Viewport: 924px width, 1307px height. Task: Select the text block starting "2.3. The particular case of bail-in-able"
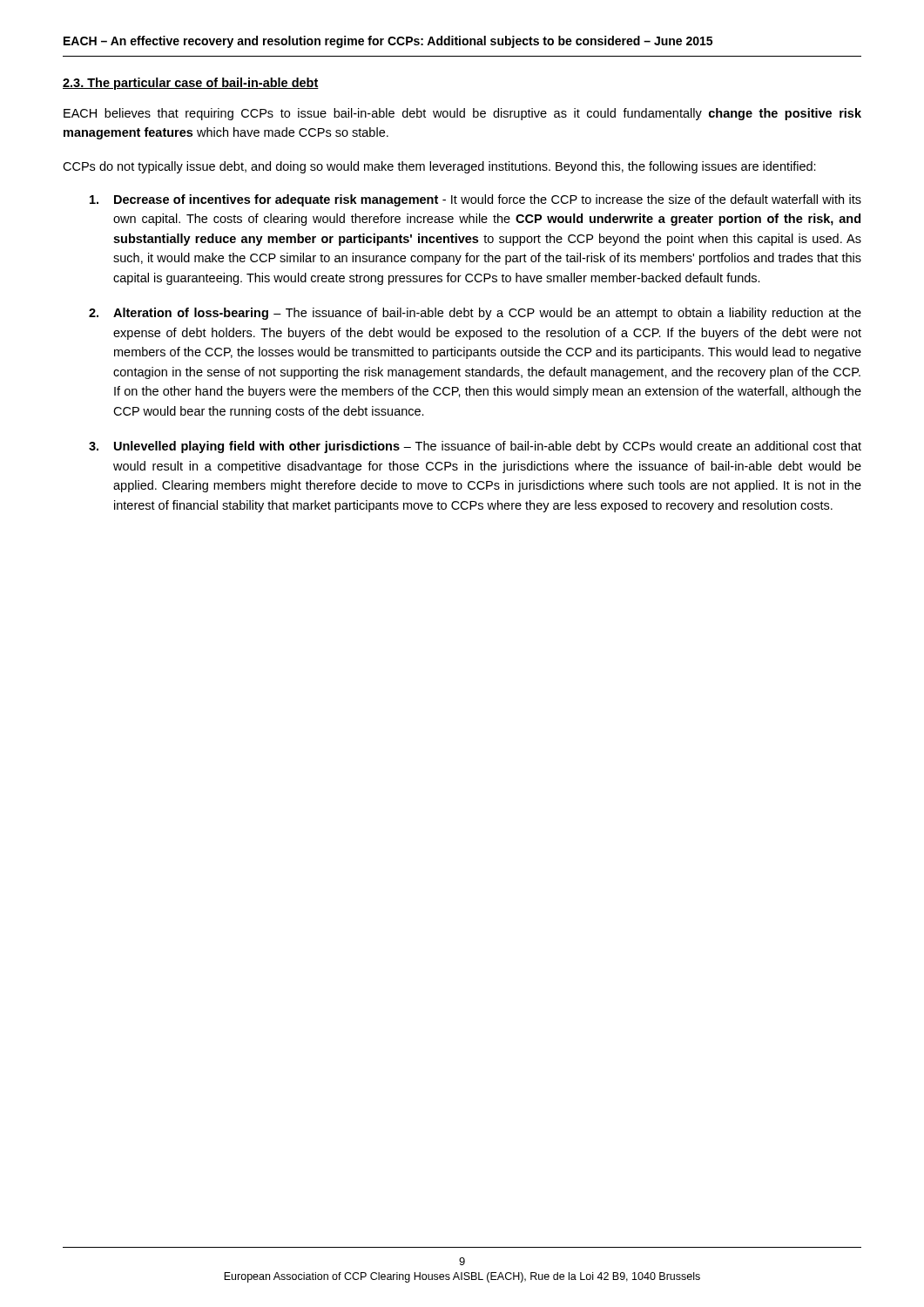point(190,82)
